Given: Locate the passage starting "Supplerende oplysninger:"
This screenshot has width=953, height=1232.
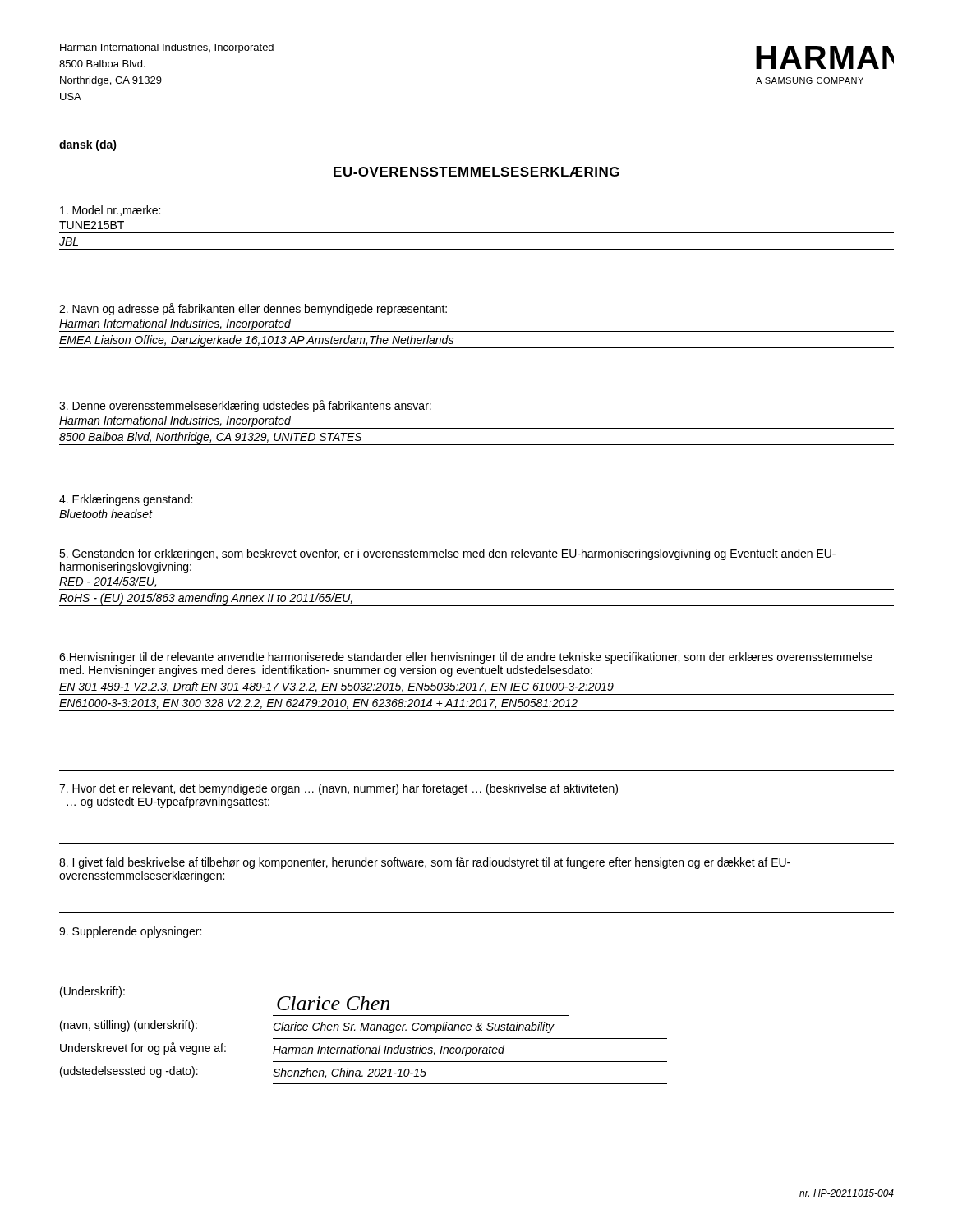Looking at the screenshot, I should point(131,931).
